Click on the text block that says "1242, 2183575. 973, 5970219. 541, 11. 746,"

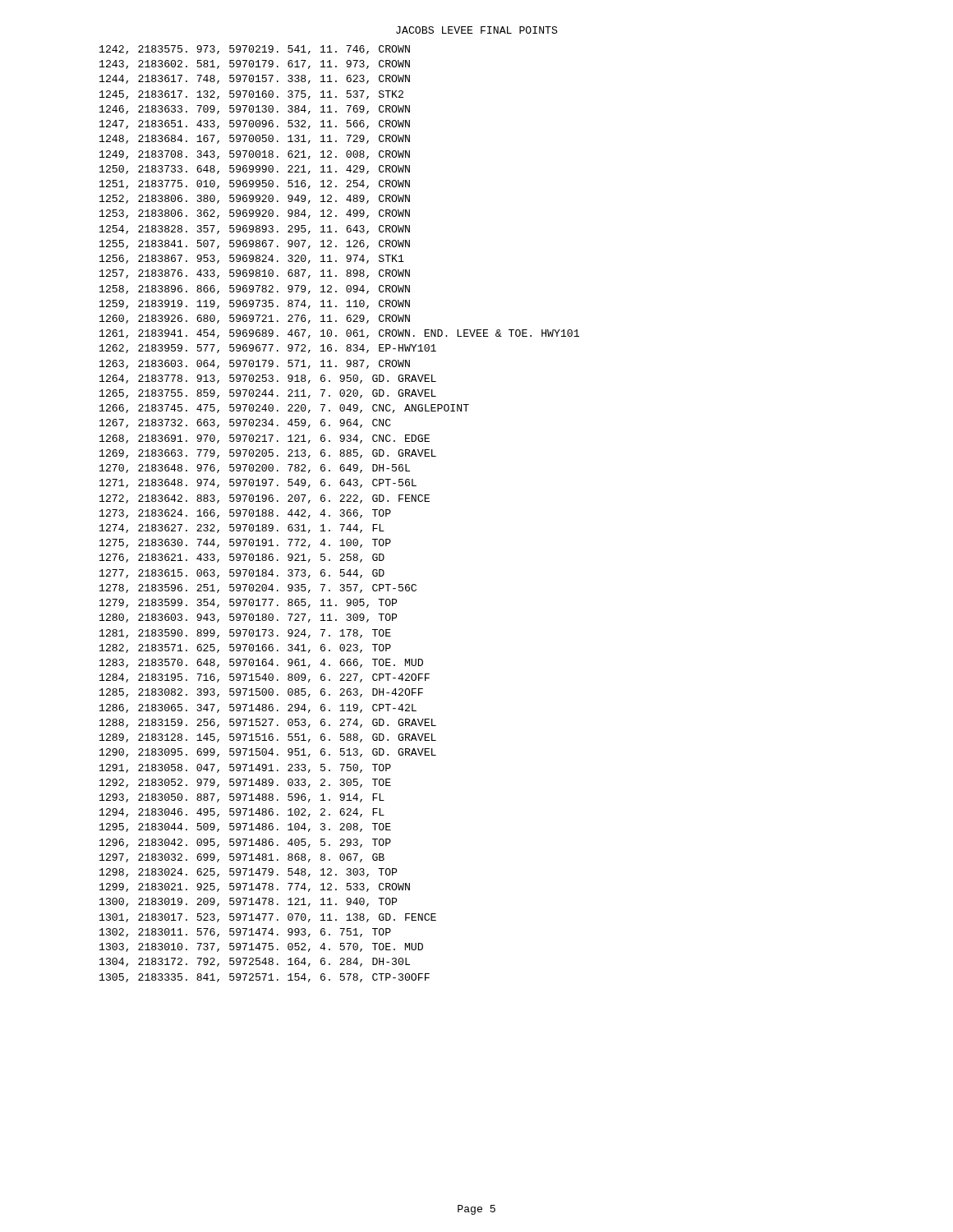tap(339, 514)
